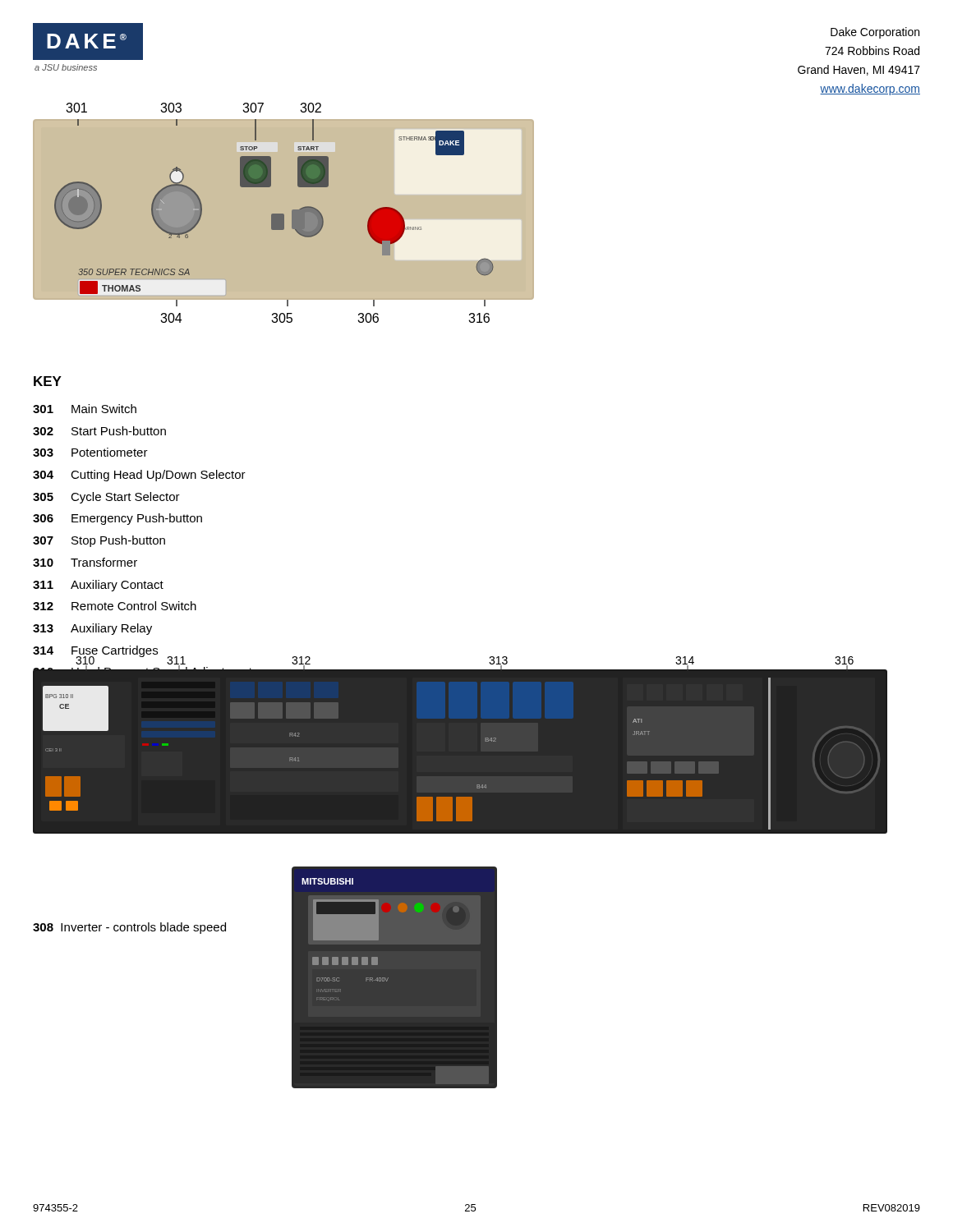953x1232 pixels.
Task: Click on the passage starting "301Main Switch"
Action: coord(85,409)
